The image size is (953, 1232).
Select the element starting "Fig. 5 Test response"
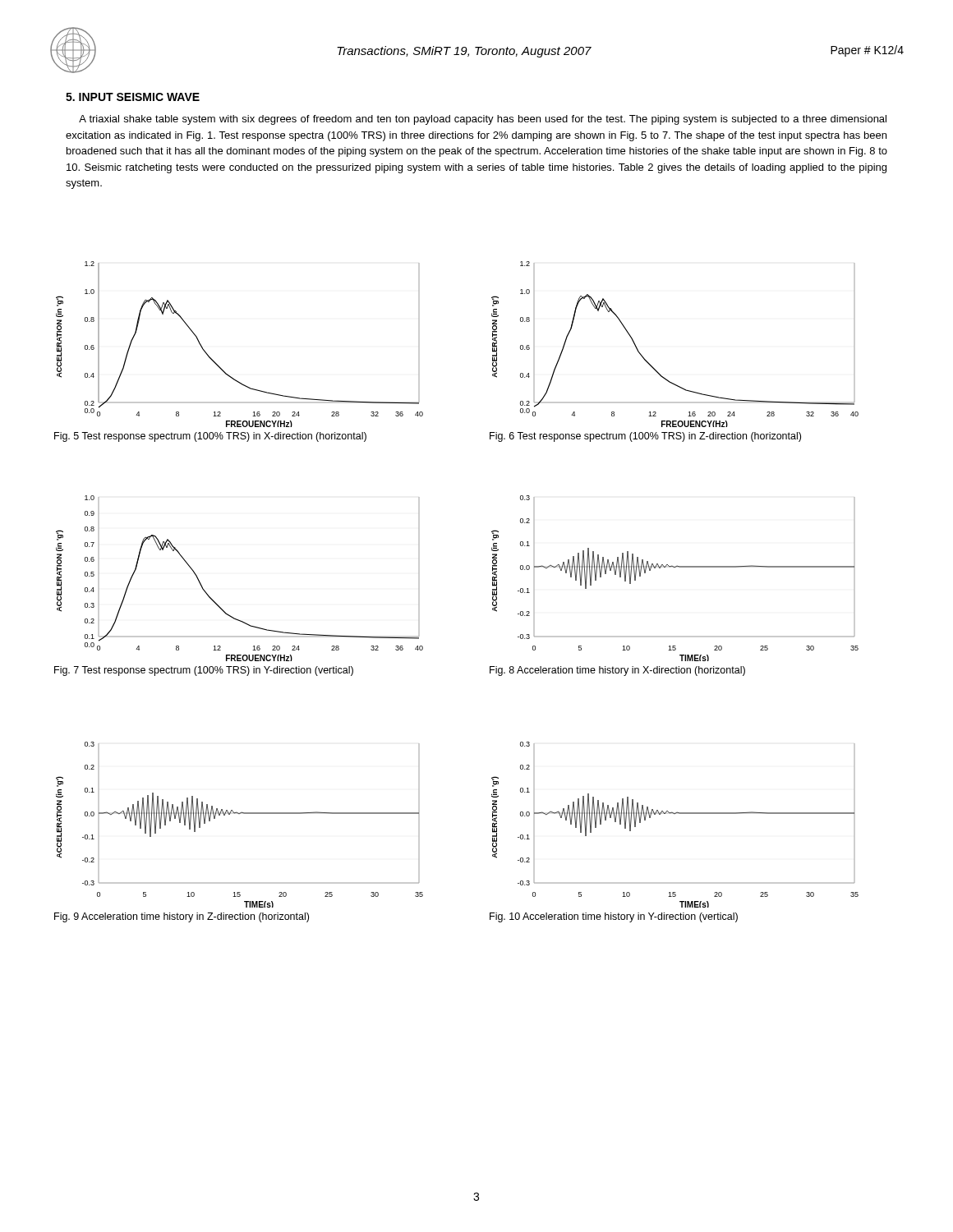[210, 436]
